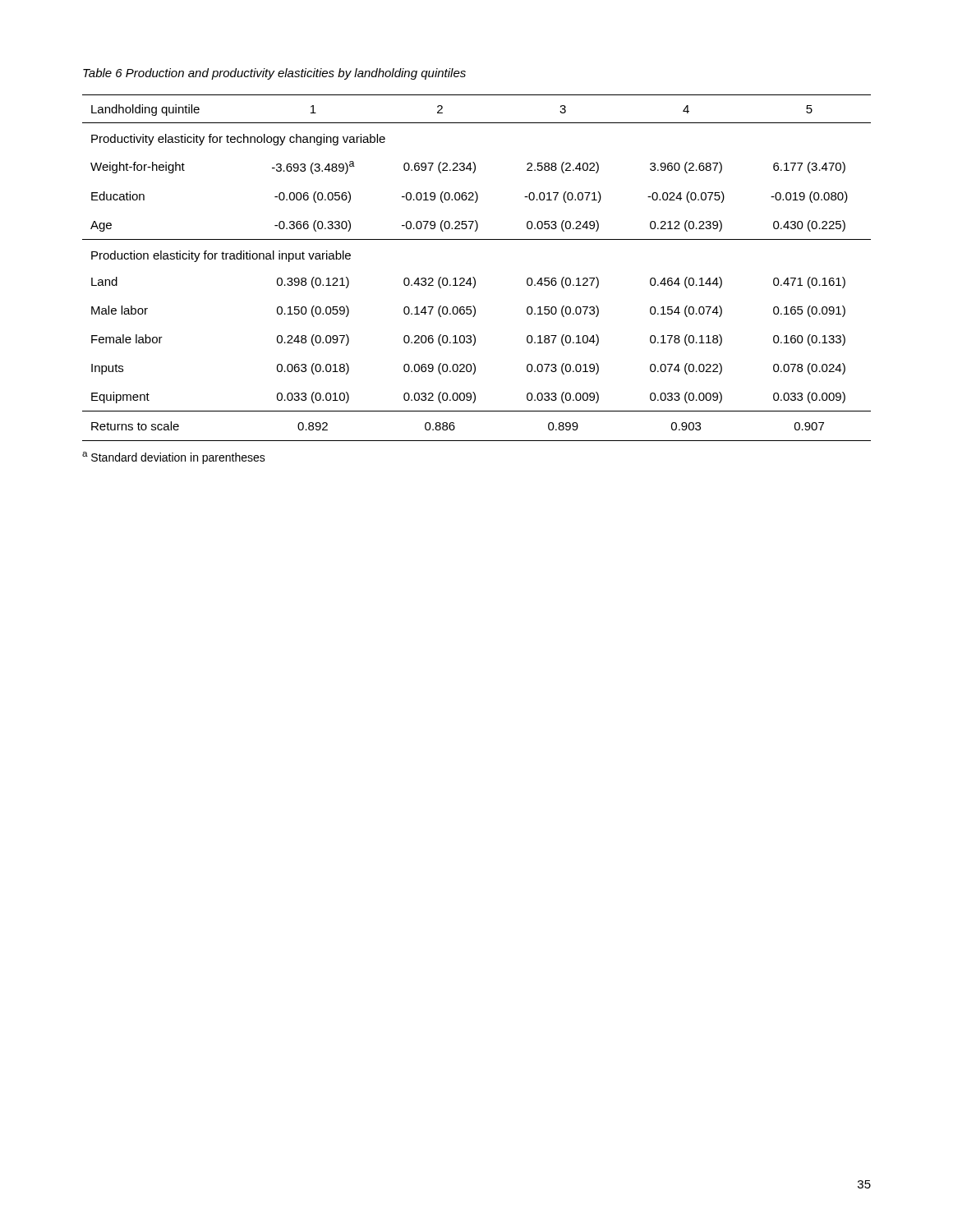953x1232 pixels.
Task: Point to "a Standard deviation in parentheses"
Action: coord(174,456)
